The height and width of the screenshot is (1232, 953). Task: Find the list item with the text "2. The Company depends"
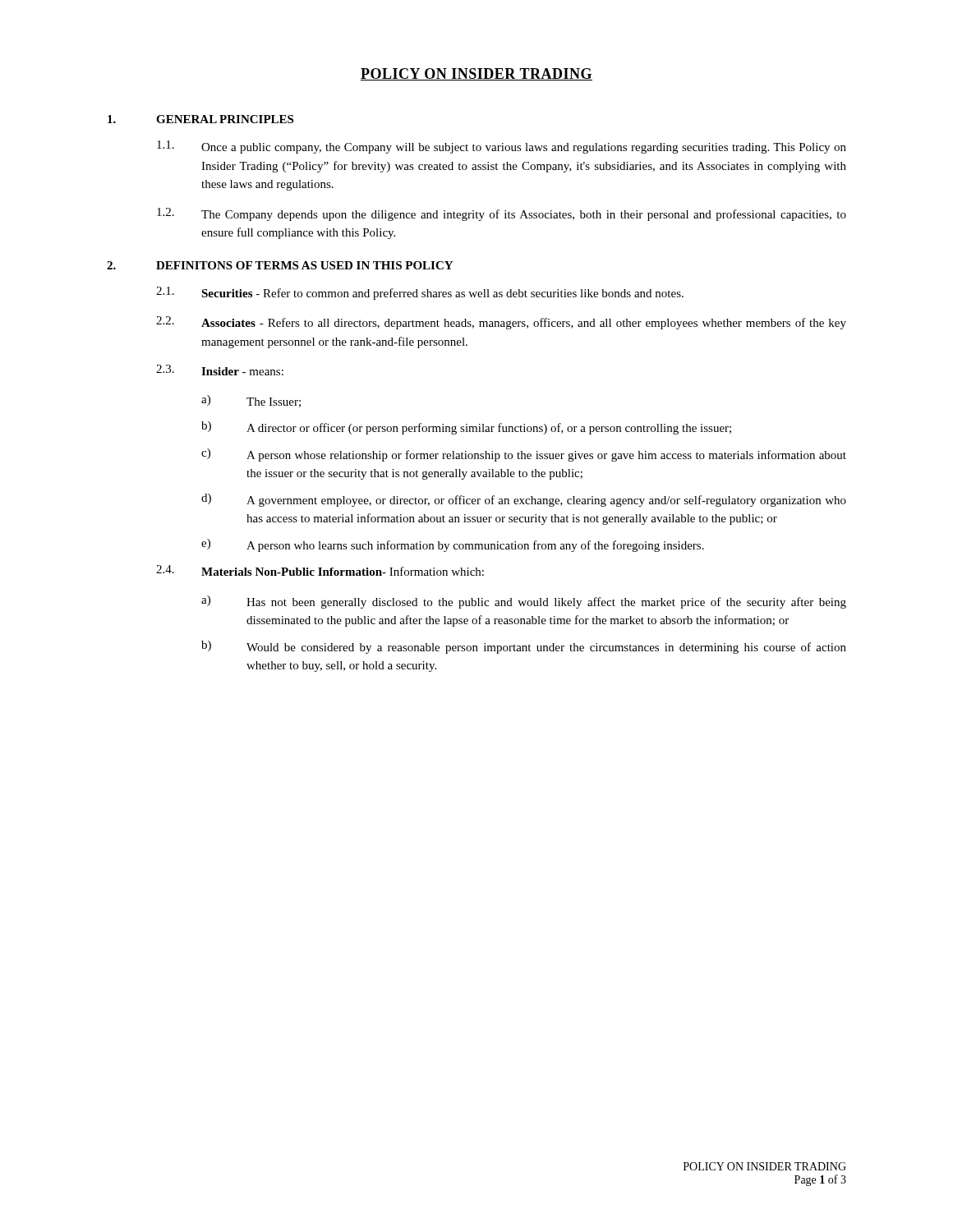pos(501,223)
